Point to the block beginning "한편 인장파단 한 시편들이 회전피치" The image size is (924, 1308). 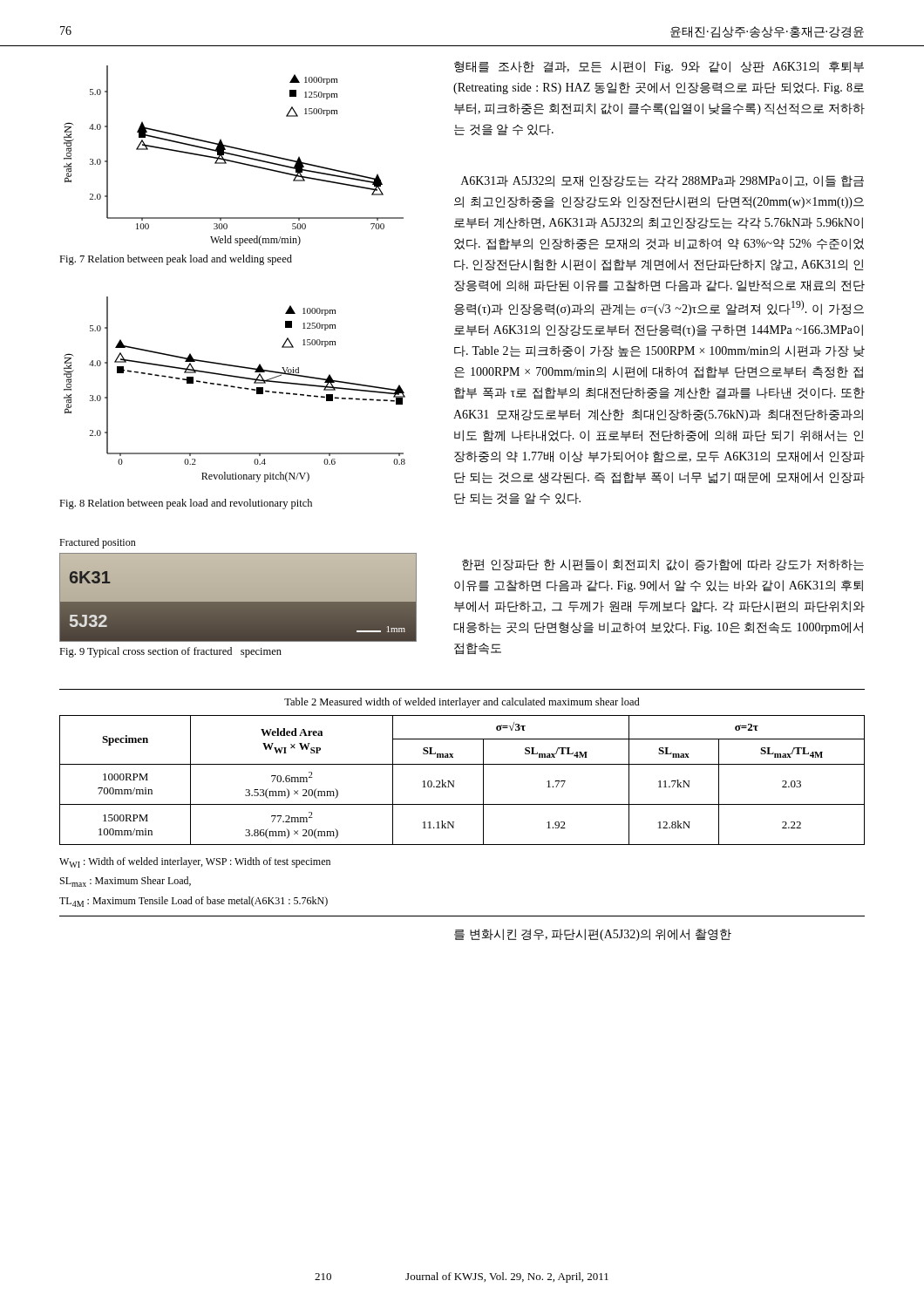(659, 607)
